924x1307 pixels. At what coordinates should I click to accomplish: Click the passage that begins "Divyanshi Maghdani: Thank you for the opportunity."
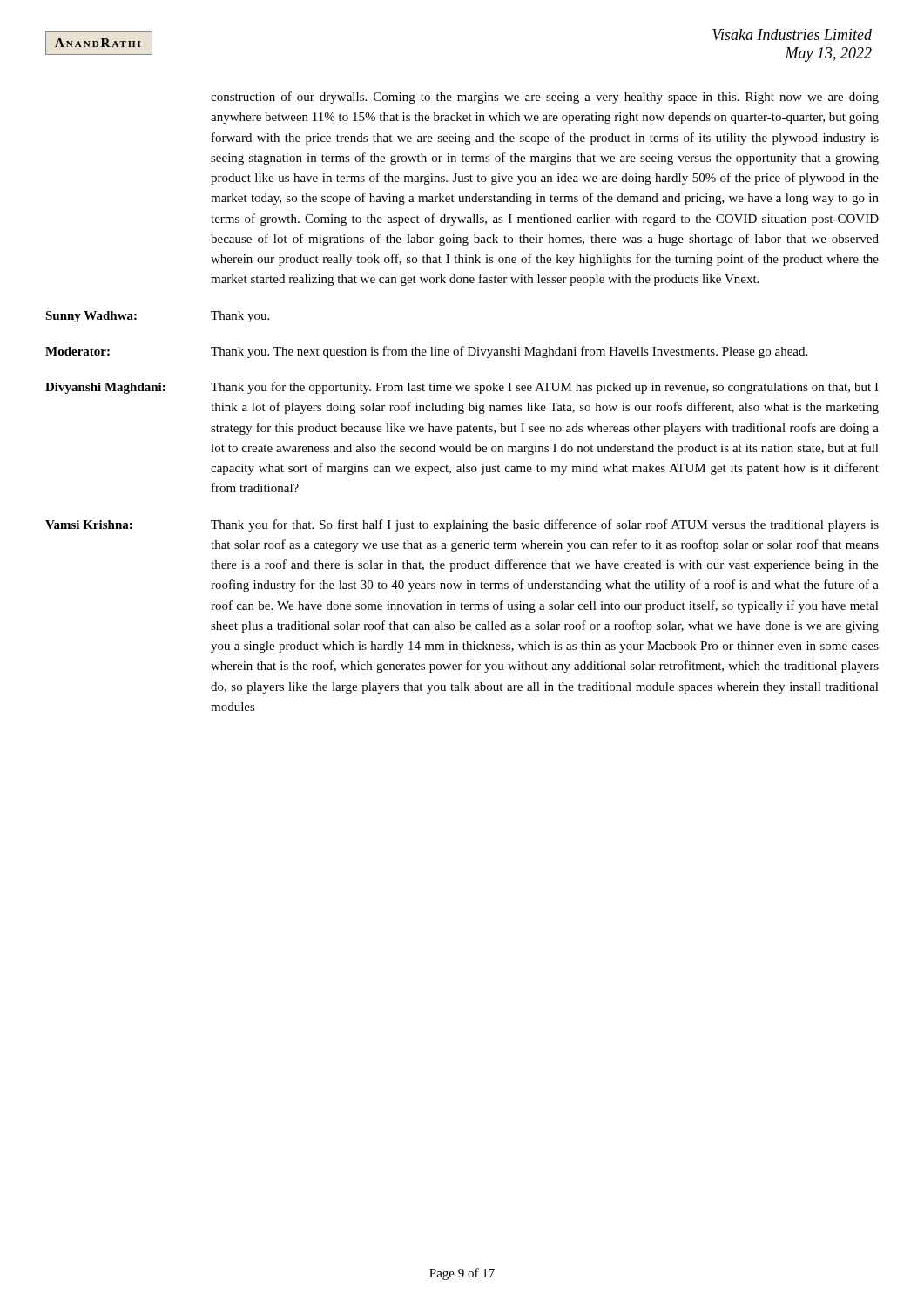462,438
